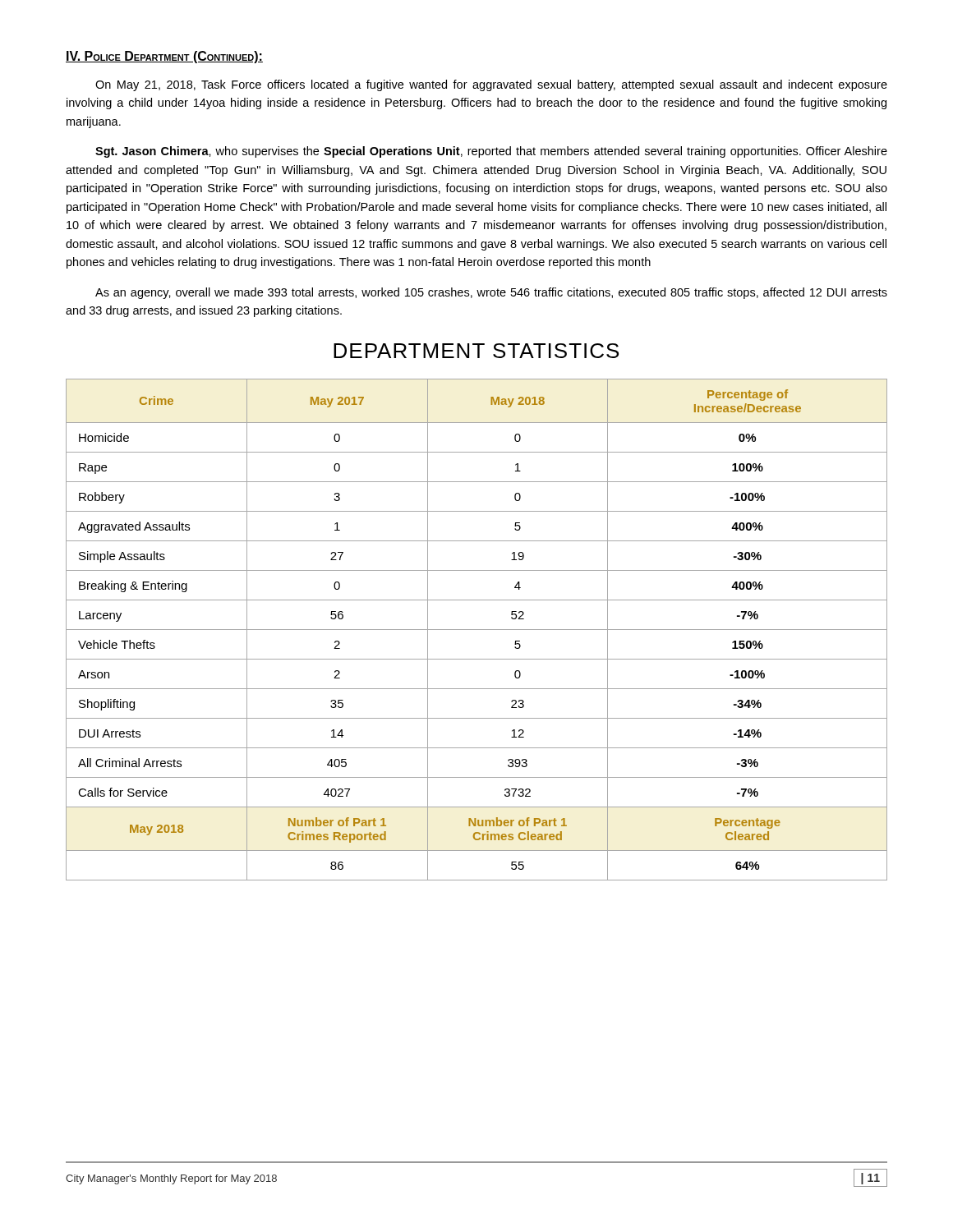This screenshot has width=953, height=1232.
Task: Select the passage starting "IV. Police Department (Continued):"
Action: point(164,56)
